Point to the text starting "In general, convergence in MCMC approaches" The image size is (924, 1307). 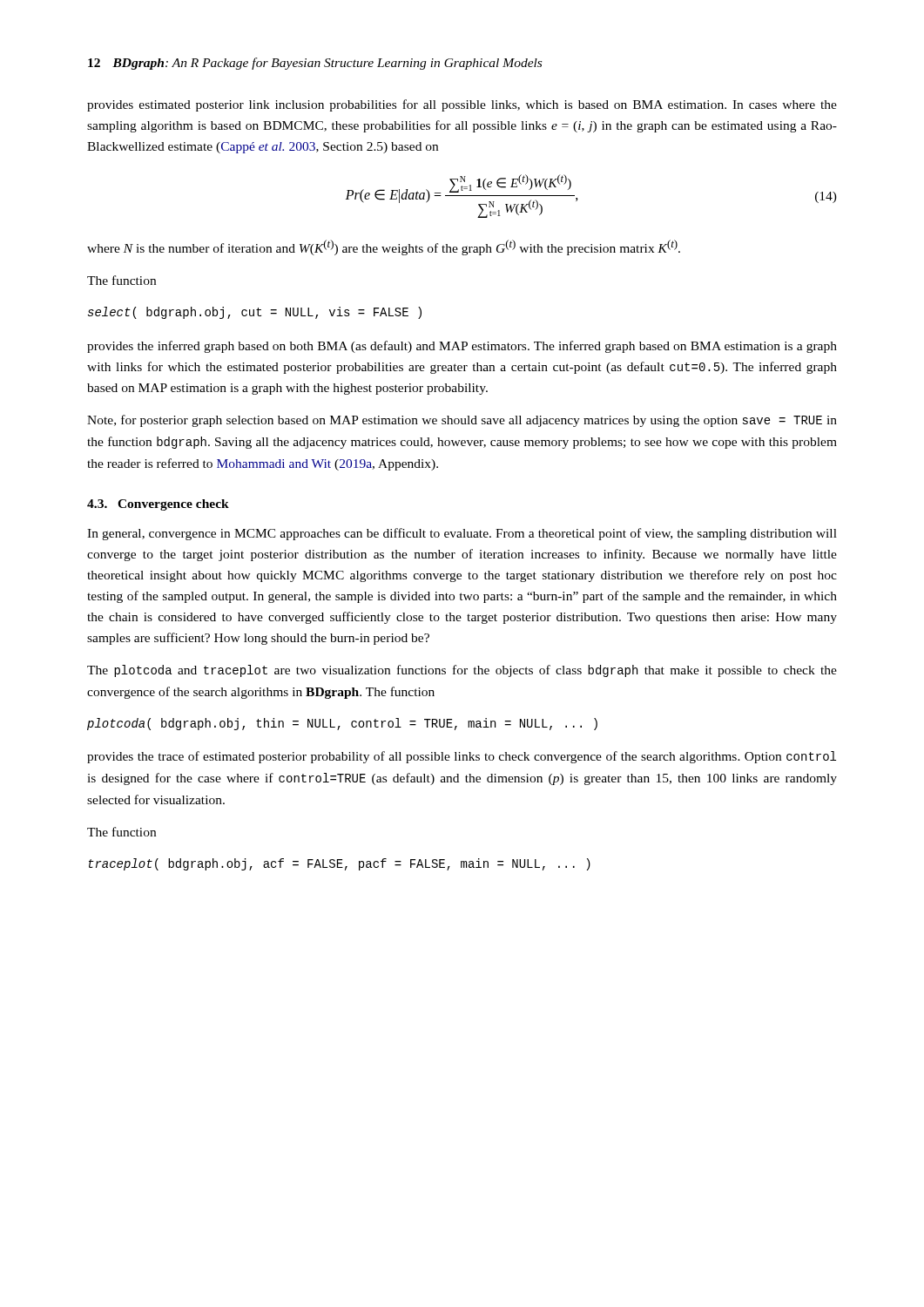click(x=462, y=585)
